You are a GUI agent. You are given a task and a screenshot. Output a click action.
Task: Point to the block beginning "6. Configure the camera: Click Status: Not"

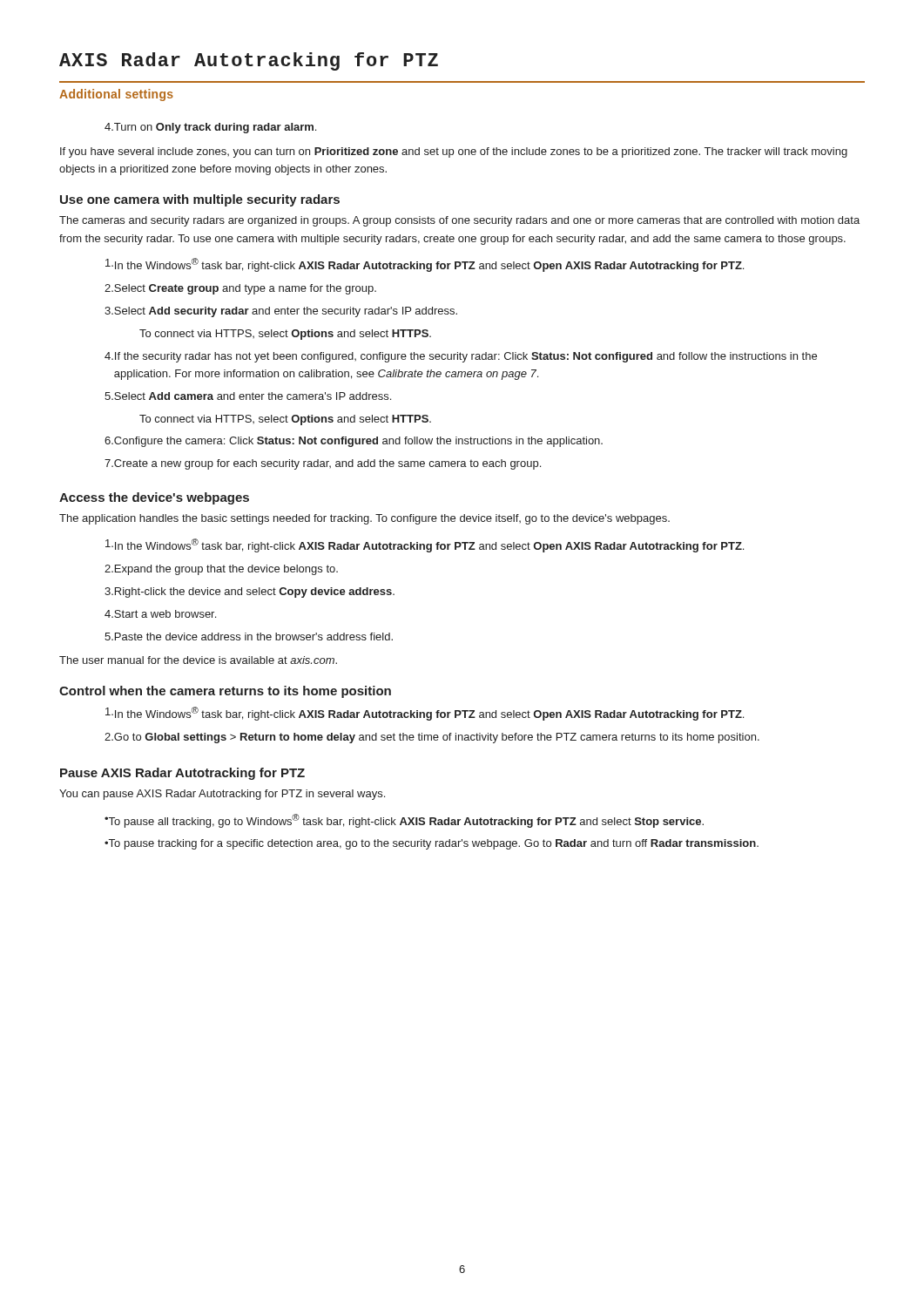462,441
